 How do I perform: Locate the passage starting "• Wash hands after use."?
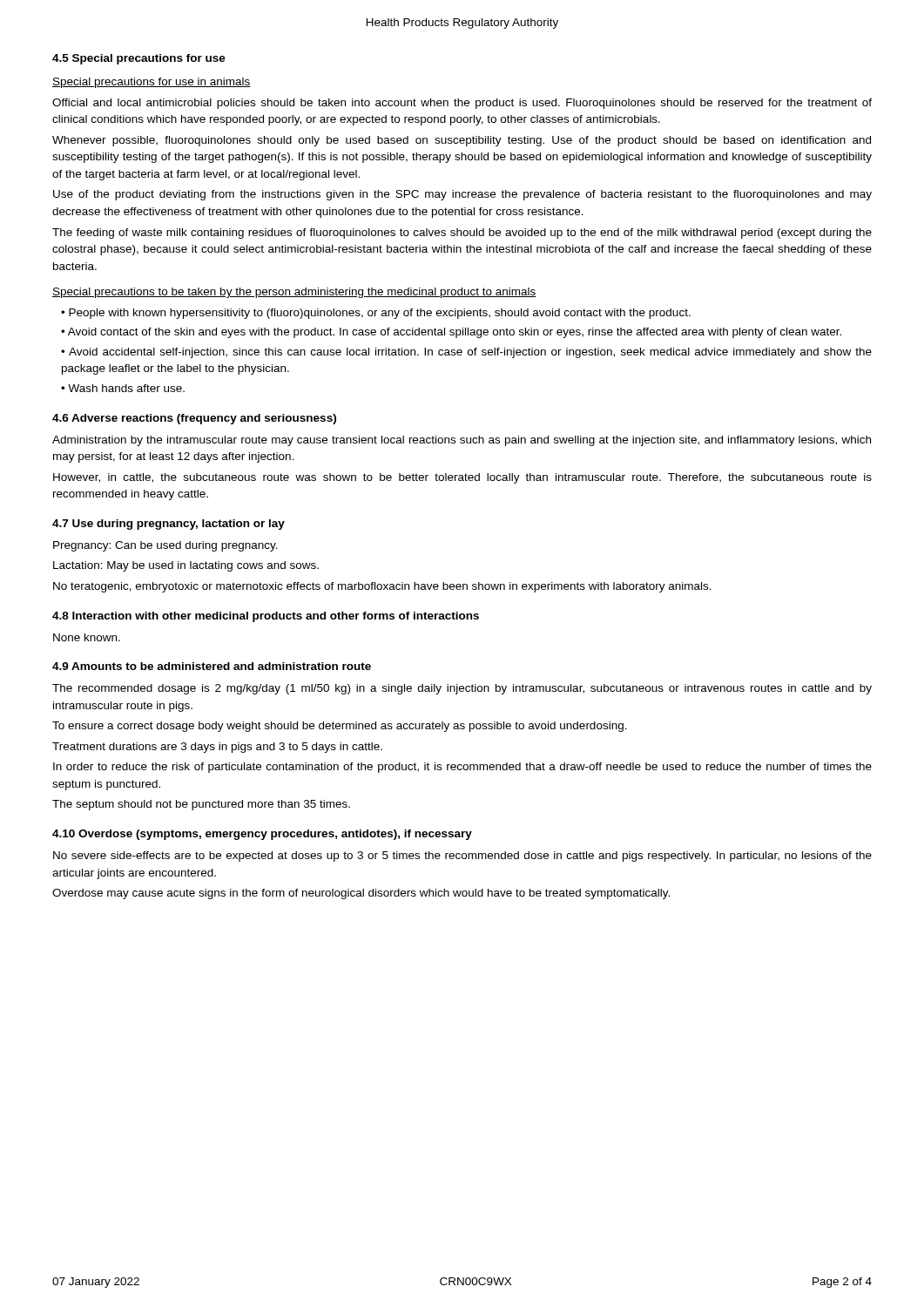click(123, 388)
